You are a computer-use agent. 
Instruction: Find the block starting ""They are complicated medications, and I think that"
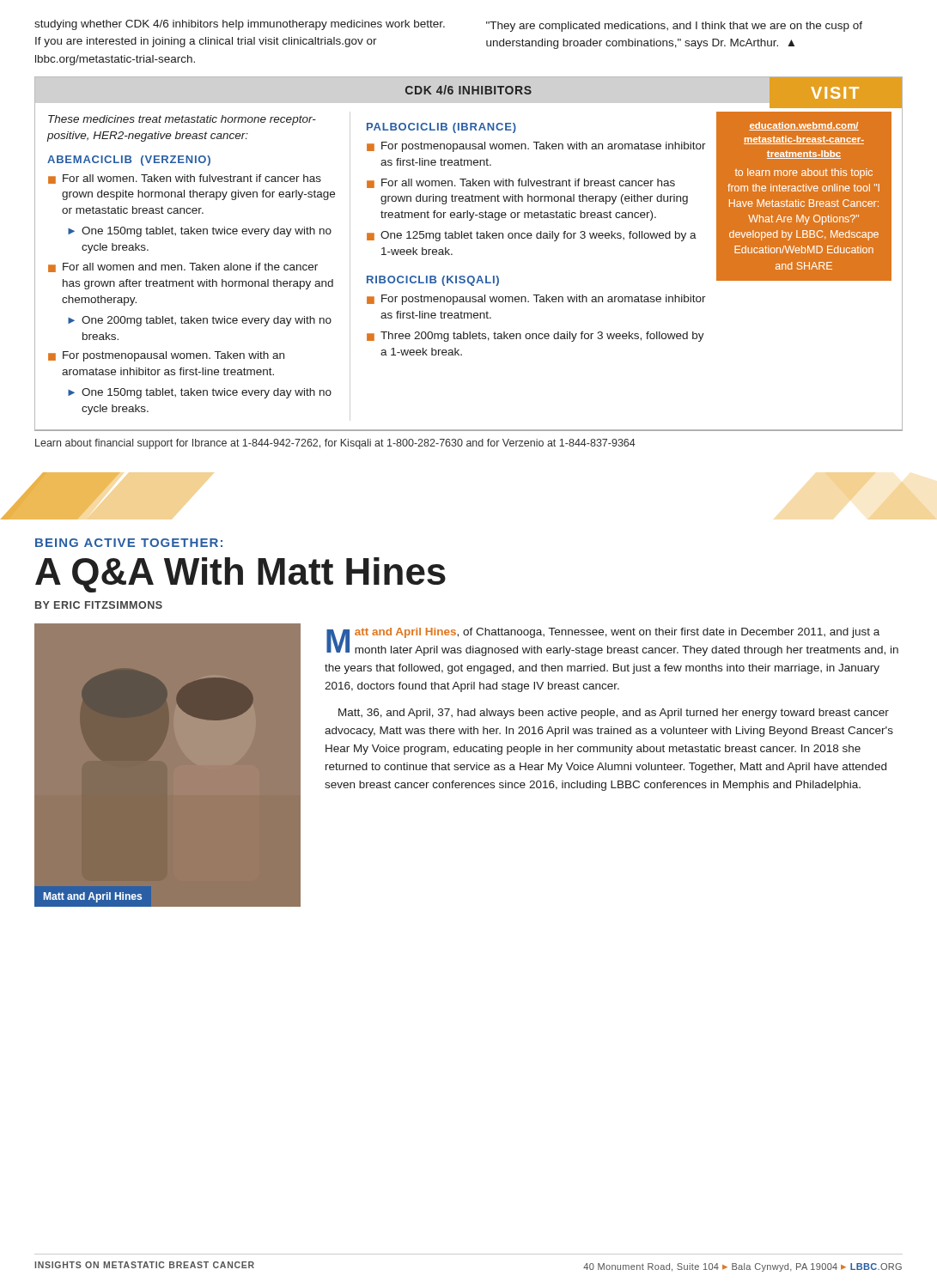674,34
